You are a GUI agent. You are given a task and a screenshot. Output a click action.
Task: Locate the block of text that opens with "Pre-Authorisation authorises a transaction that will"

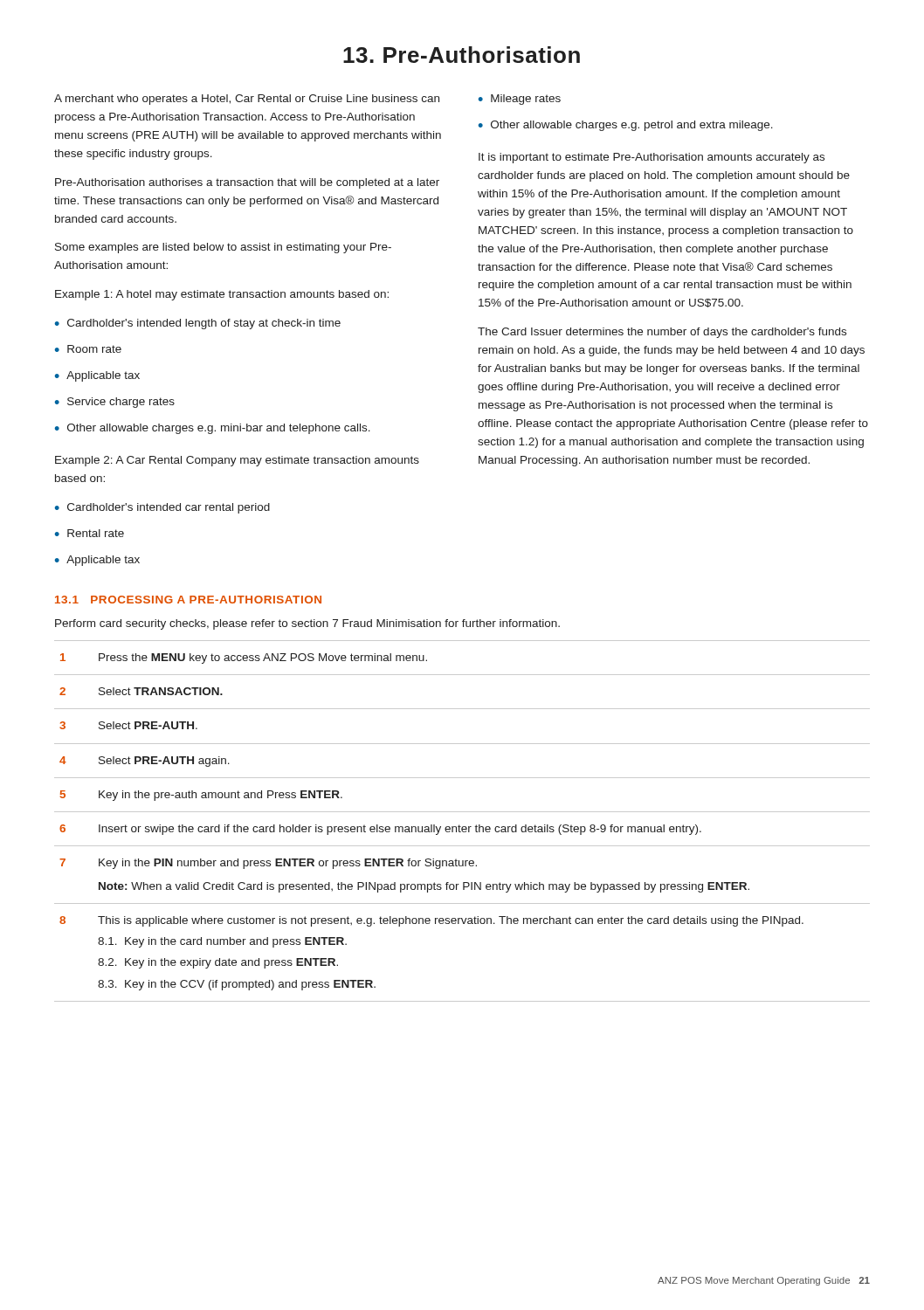tap(247, 200)
